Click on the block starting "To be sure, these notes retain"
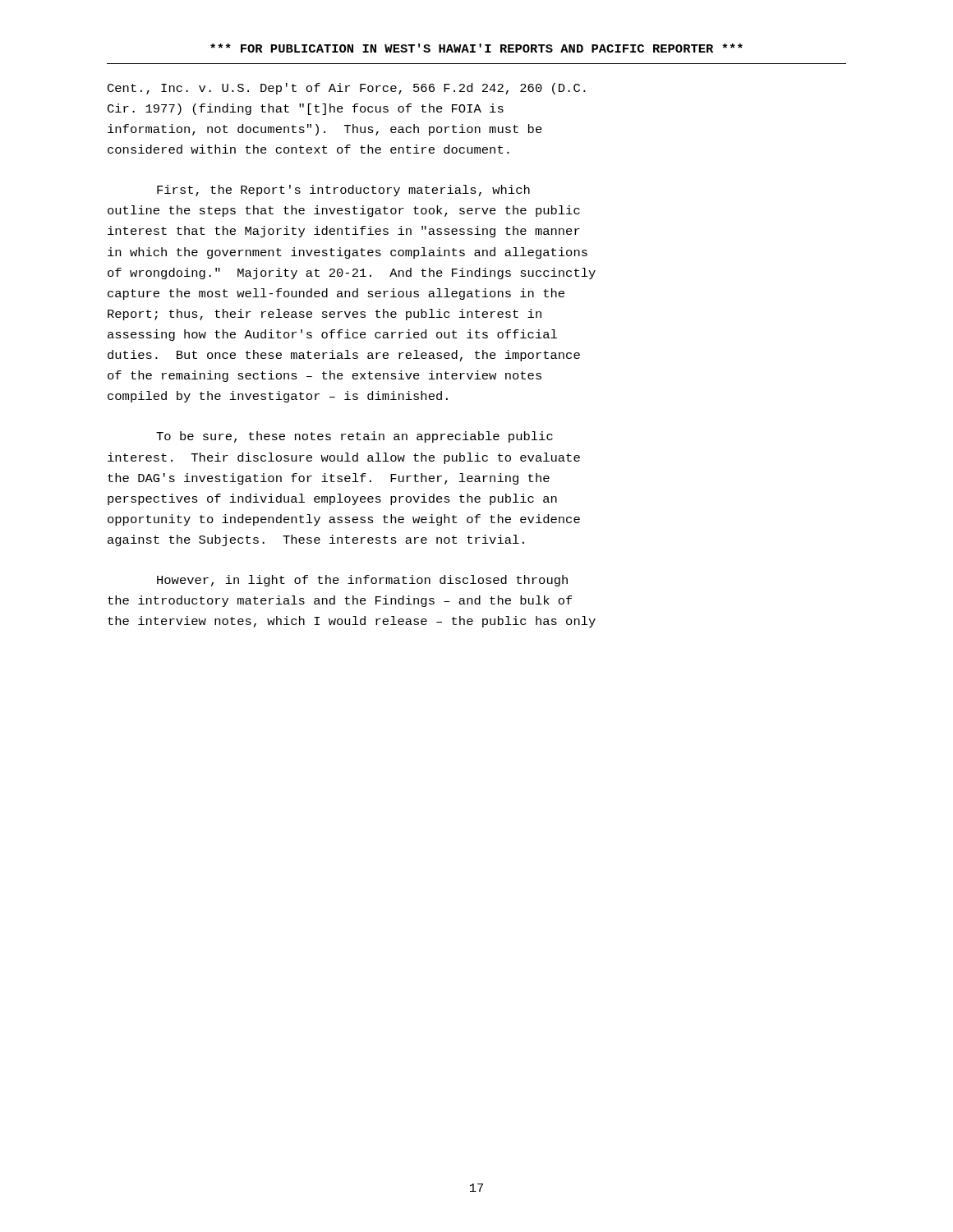 point(344,489)
